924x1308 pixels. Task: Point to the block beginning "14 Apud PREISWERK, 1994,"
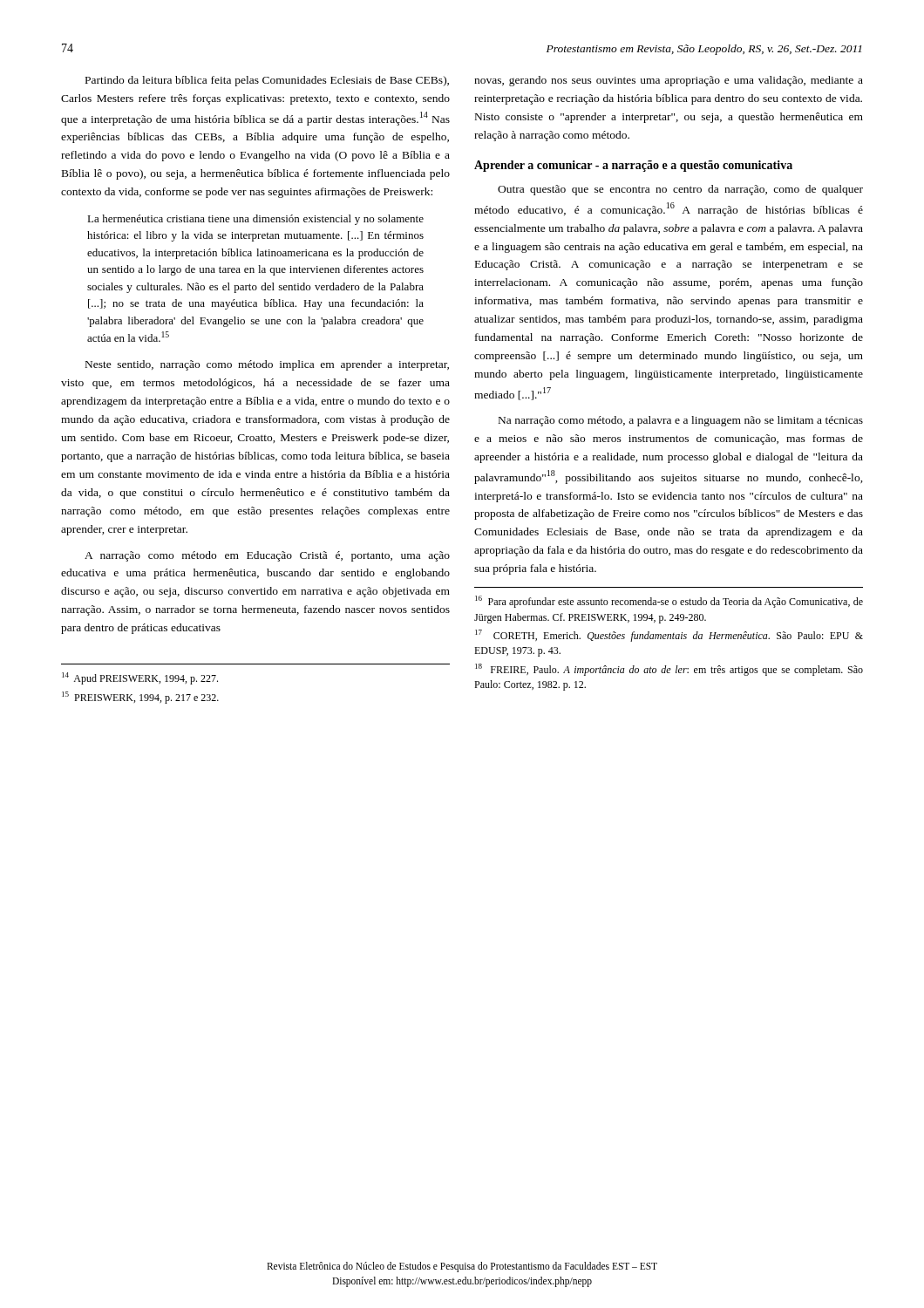[x=140, y=678]
